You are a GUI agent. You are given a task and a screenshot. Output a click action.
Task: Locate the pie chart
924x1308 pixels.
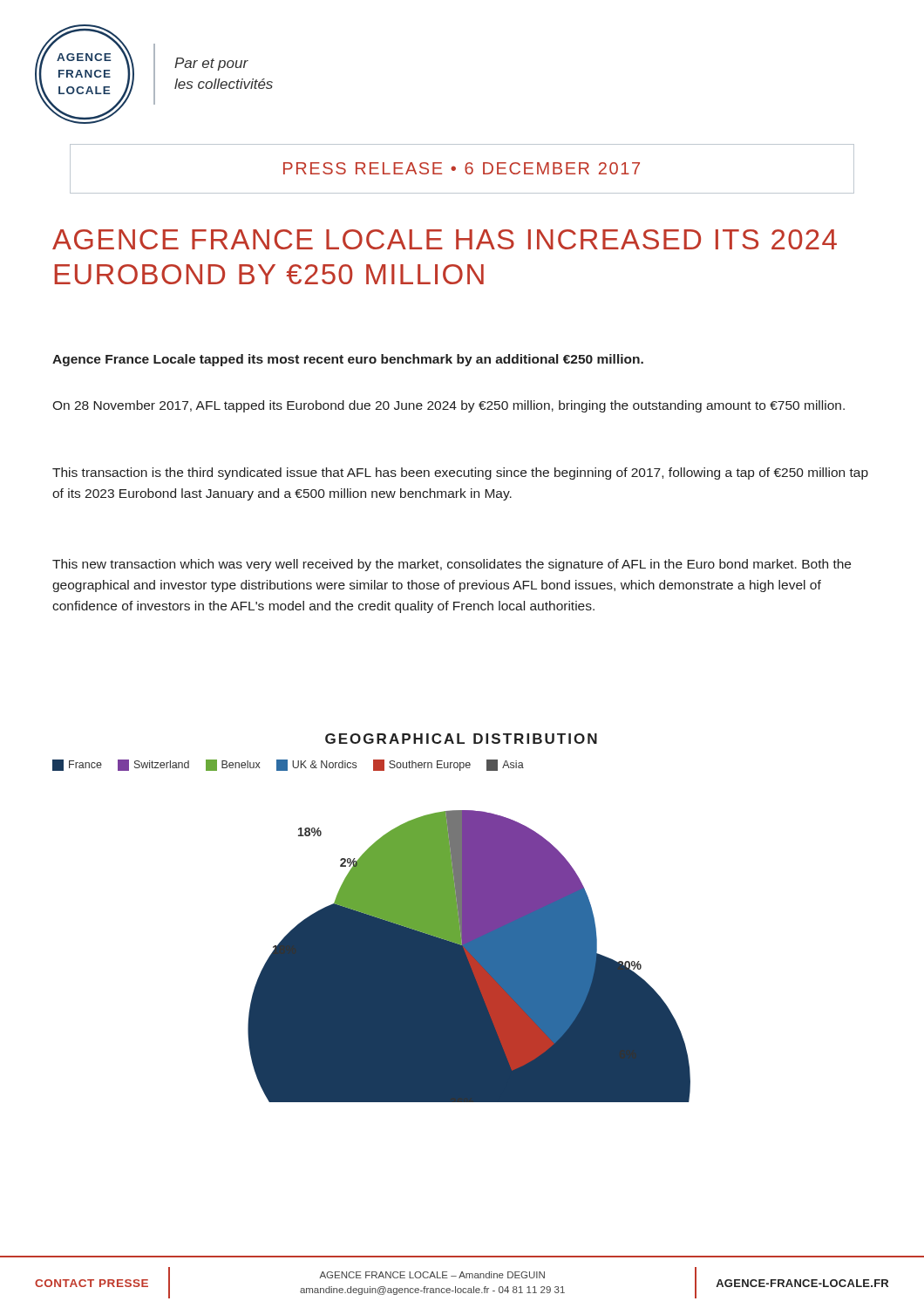[462, 932]
